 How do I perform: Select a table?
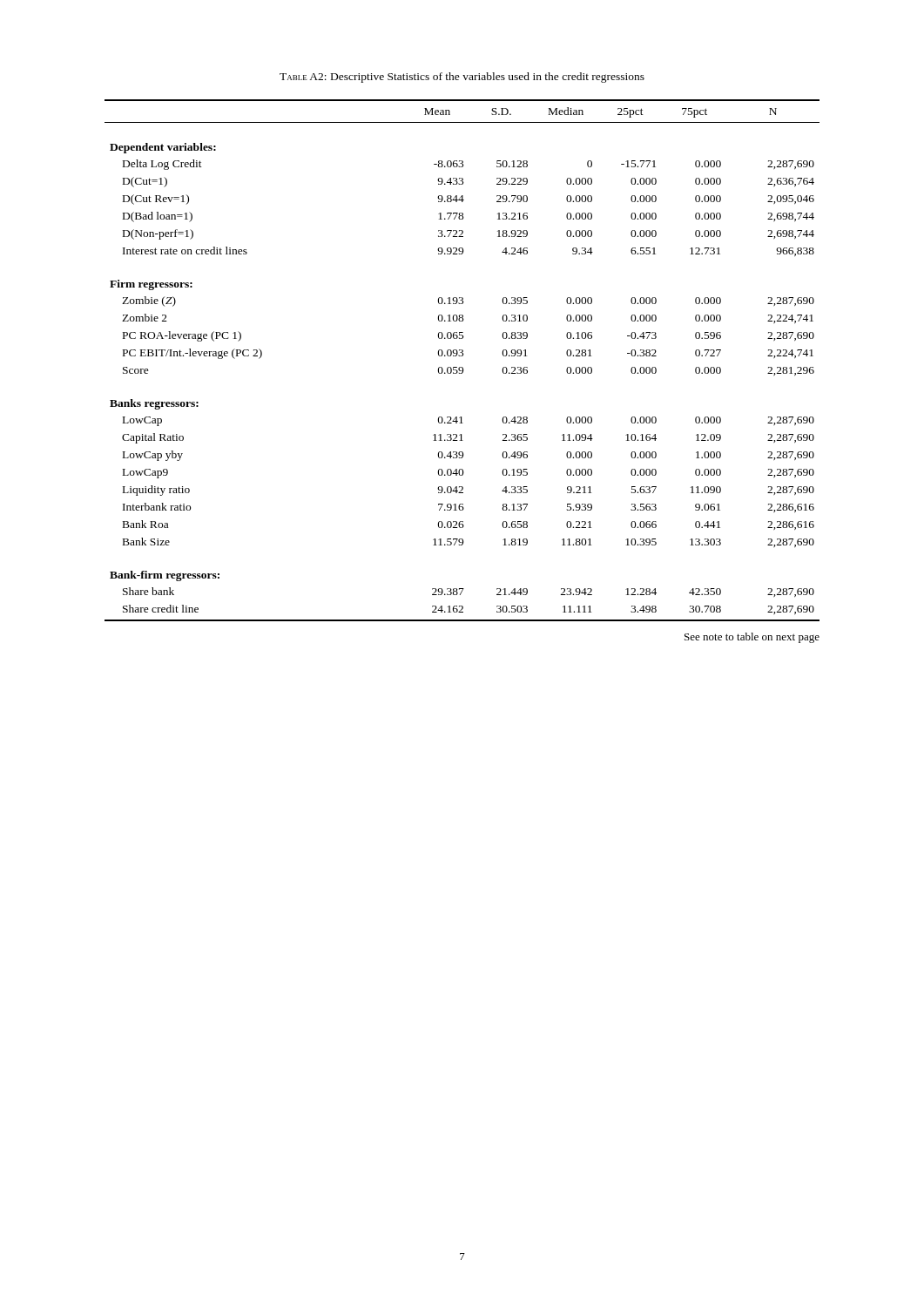[x=462, y=360]
